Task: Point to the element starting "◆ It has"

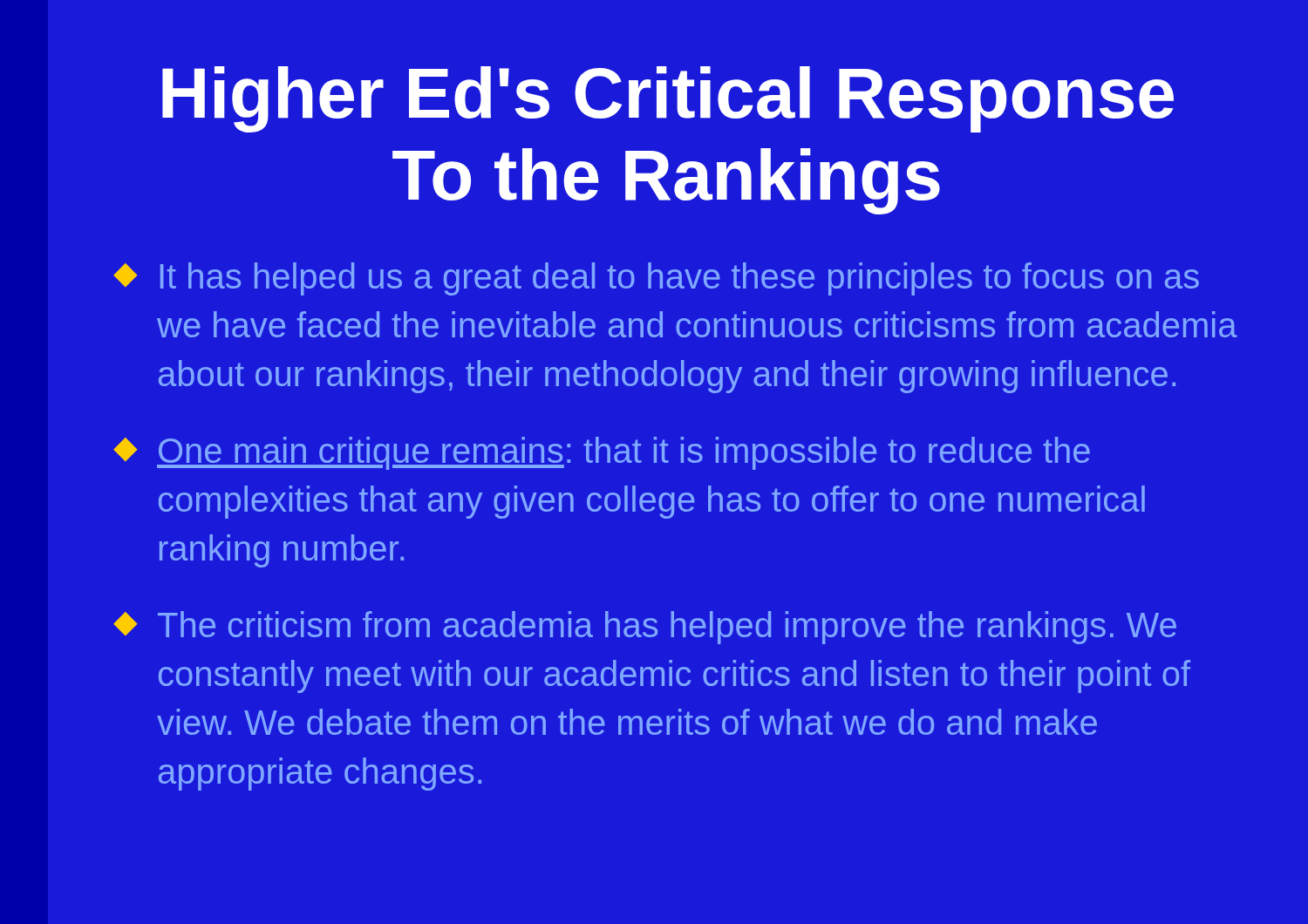Action: point(676,325)
